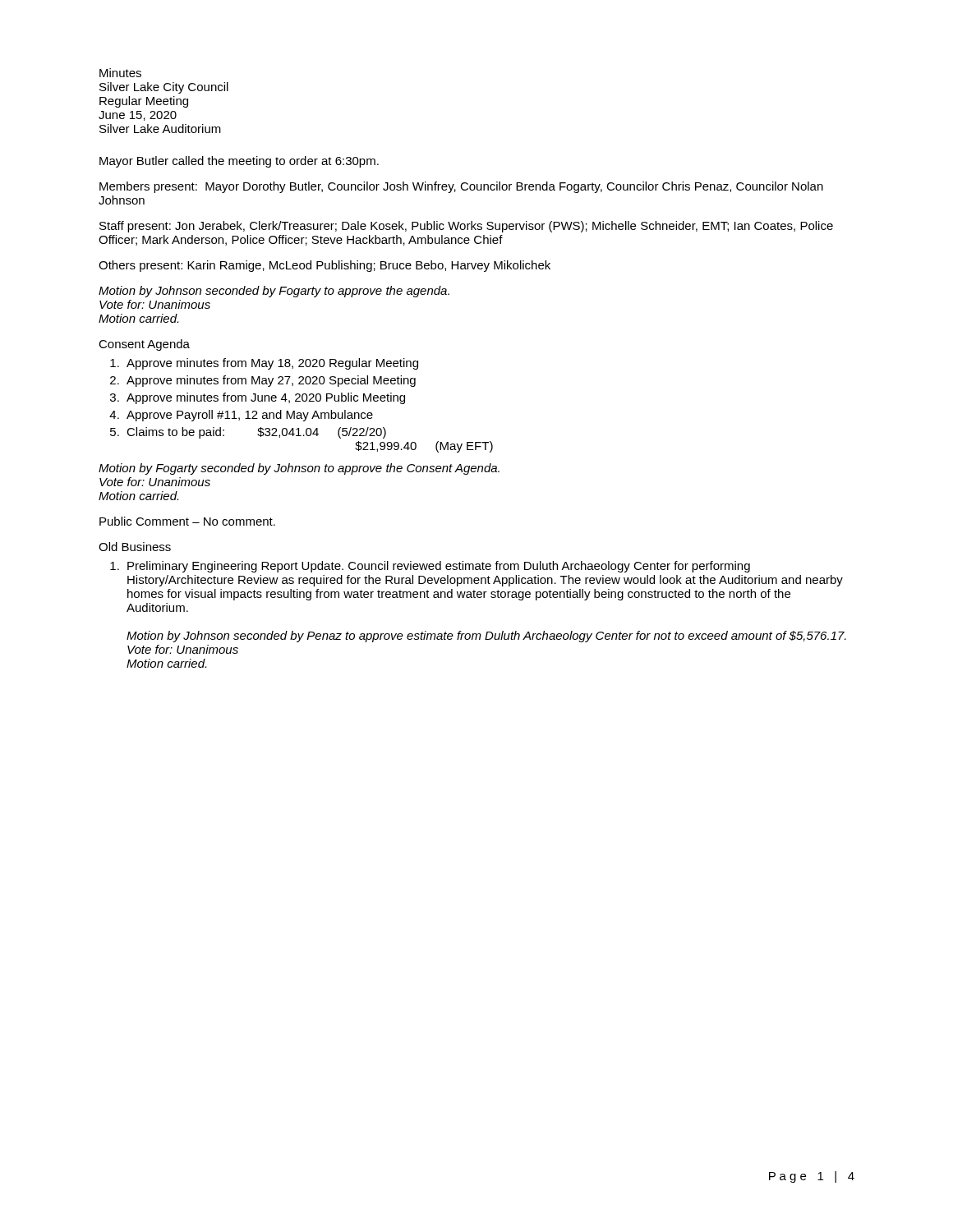953x1232 pixels.
Task: Select the text starting "Approve minutes from May 27, 2020 Special Meeting"
Action: click(x=271, y=380)
